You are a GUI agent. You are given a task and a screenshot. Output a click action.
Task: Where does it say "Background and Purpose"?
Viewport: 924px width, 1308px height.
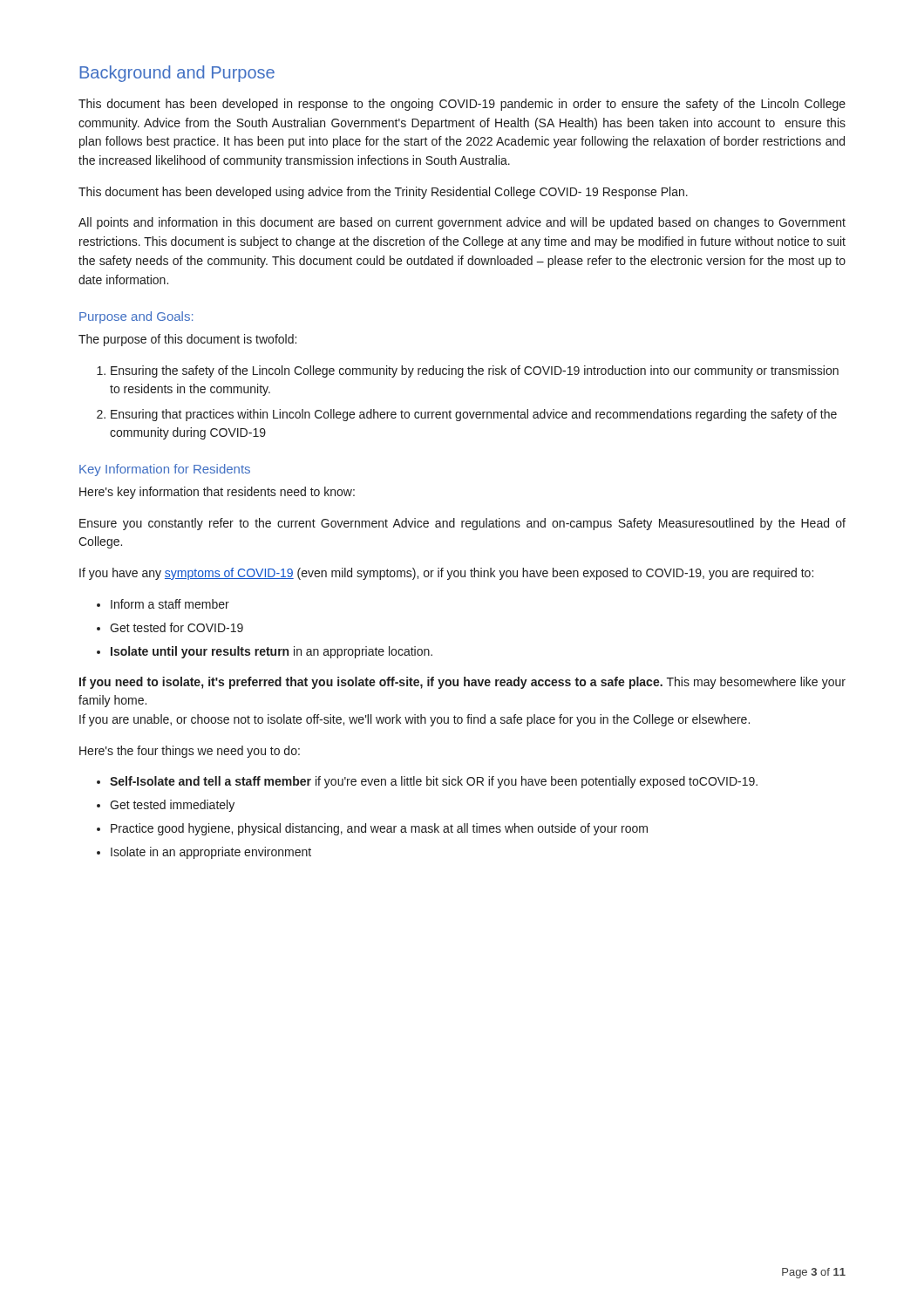pyautogui.click(x=177, y=74)
